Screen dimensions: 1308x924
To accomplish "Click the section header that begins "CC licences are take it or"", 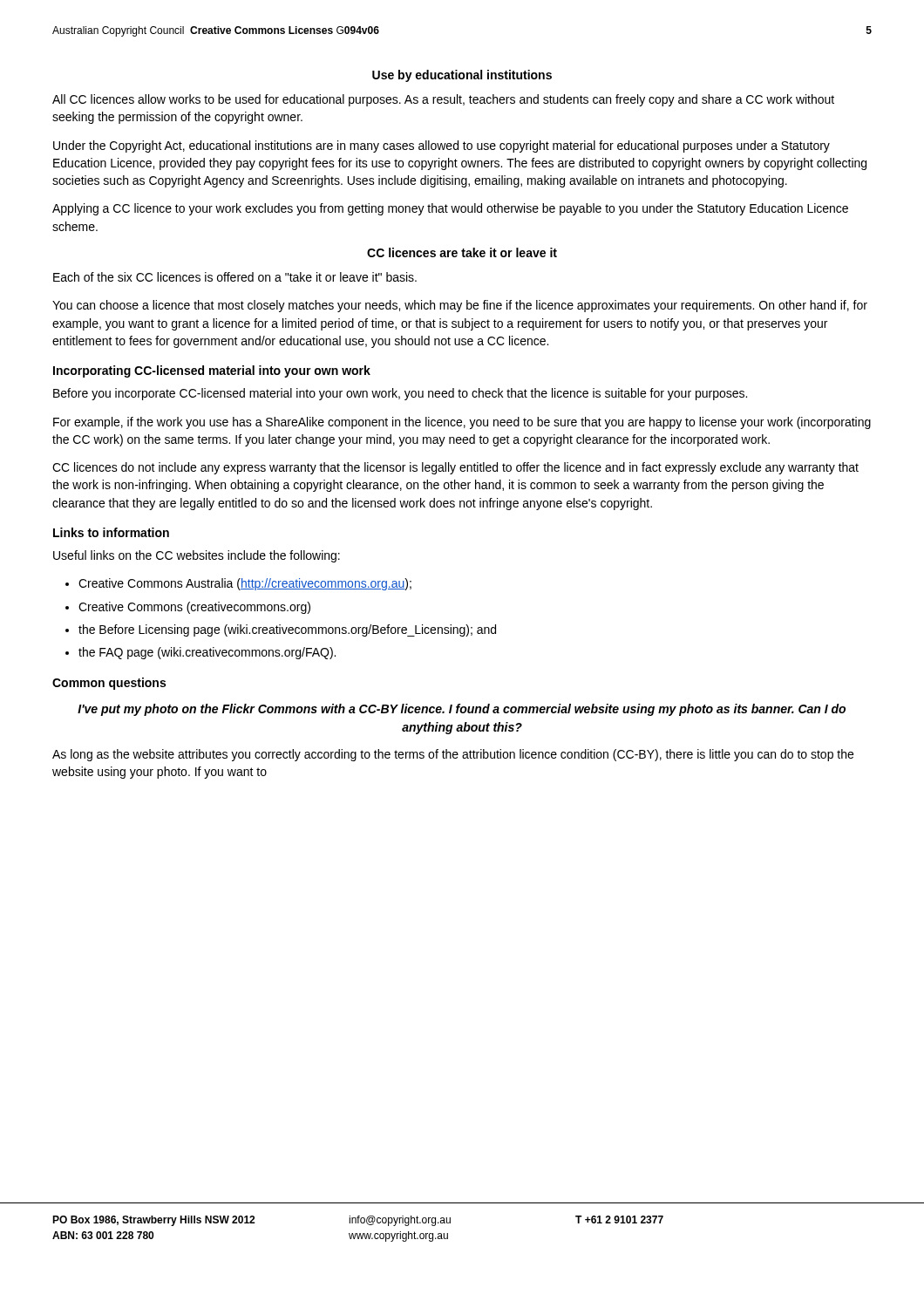I will coord(462,253).
